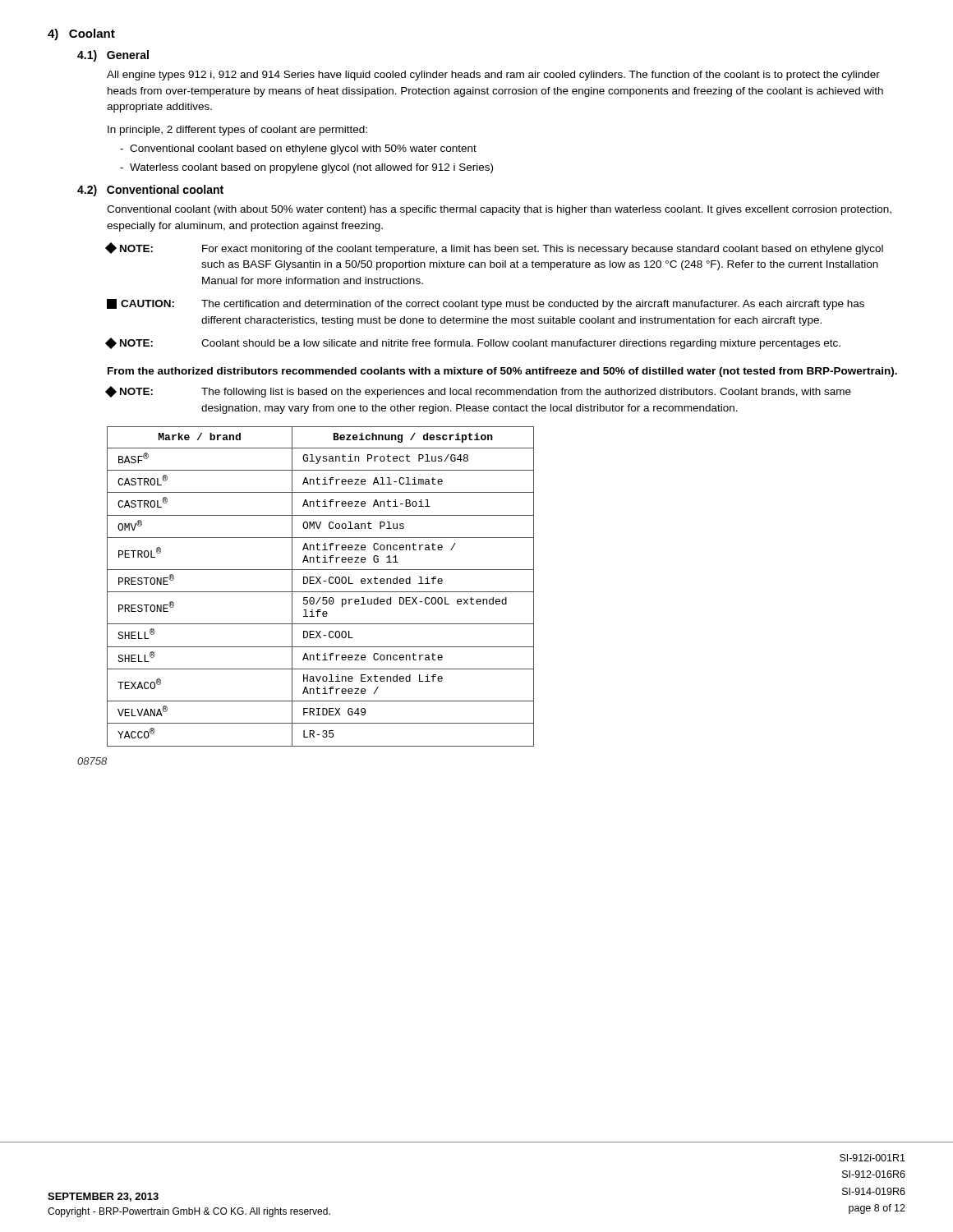
Task: Select the section header that says "4.2) Conventional coolant"
Action: (x=150, y=190)
